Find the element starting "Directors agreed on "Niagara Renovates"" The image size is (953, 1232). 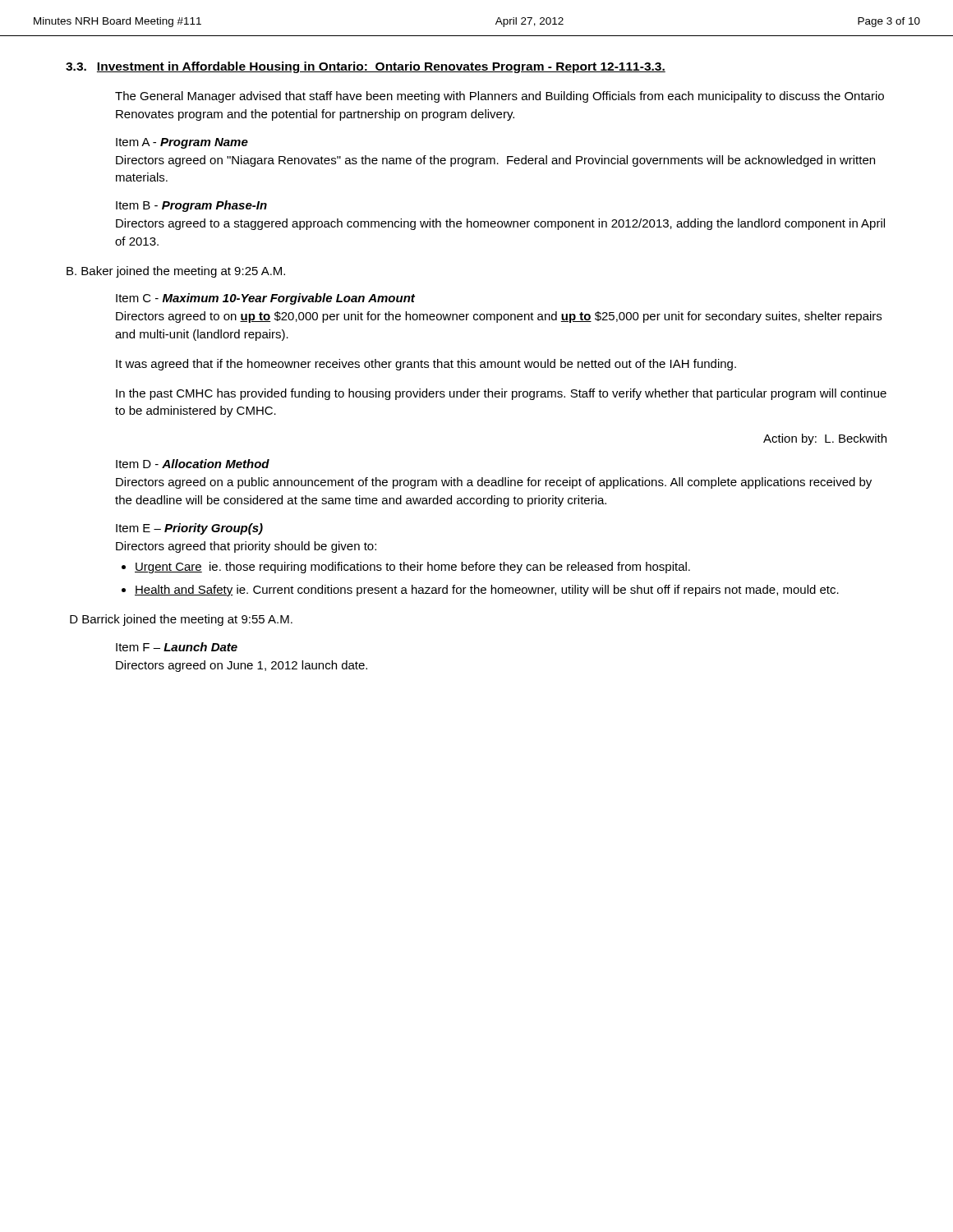click(495, 168)
